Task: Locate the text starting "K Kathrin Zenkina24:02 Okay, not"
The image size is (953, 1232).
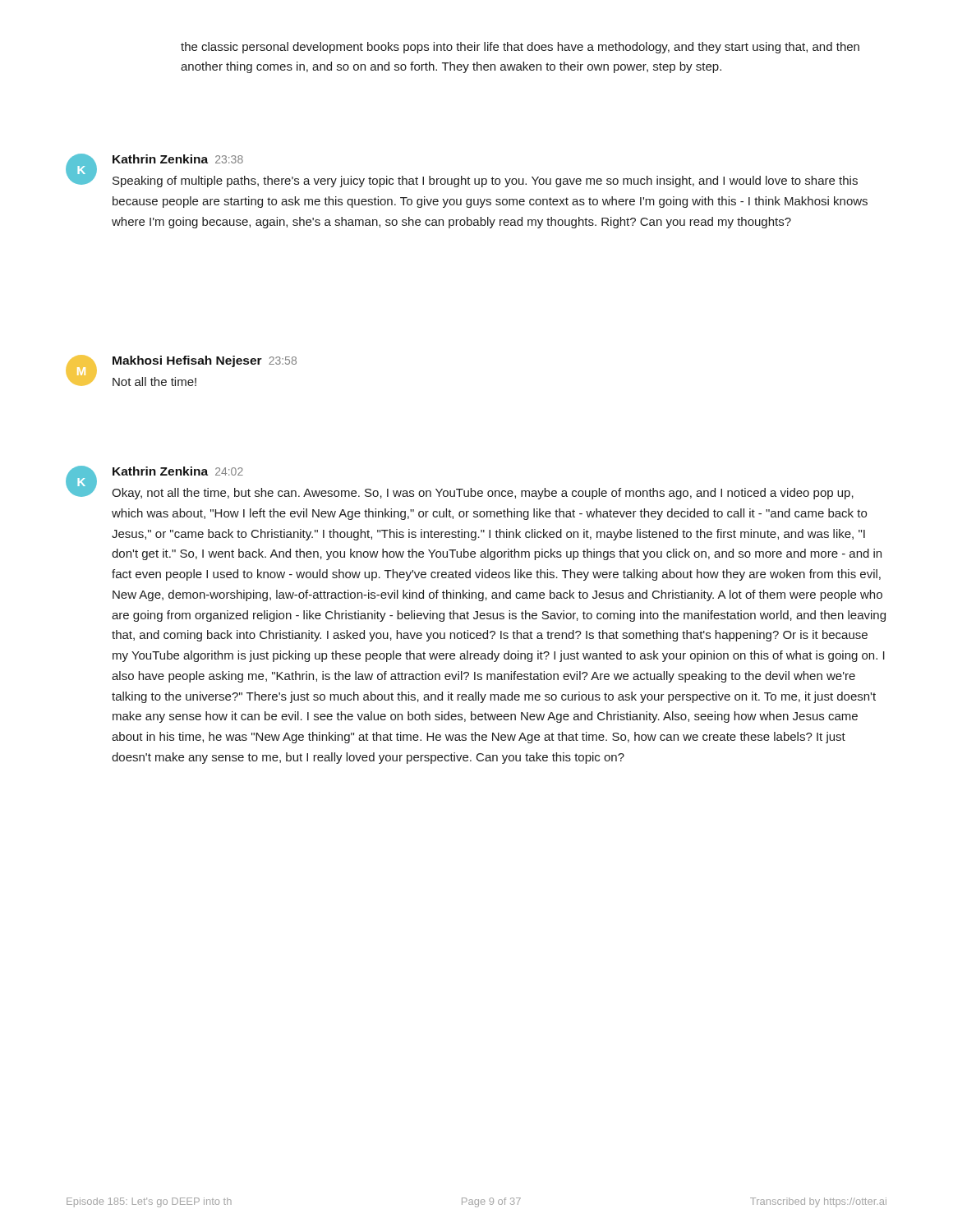Action: tap(476, 616)
